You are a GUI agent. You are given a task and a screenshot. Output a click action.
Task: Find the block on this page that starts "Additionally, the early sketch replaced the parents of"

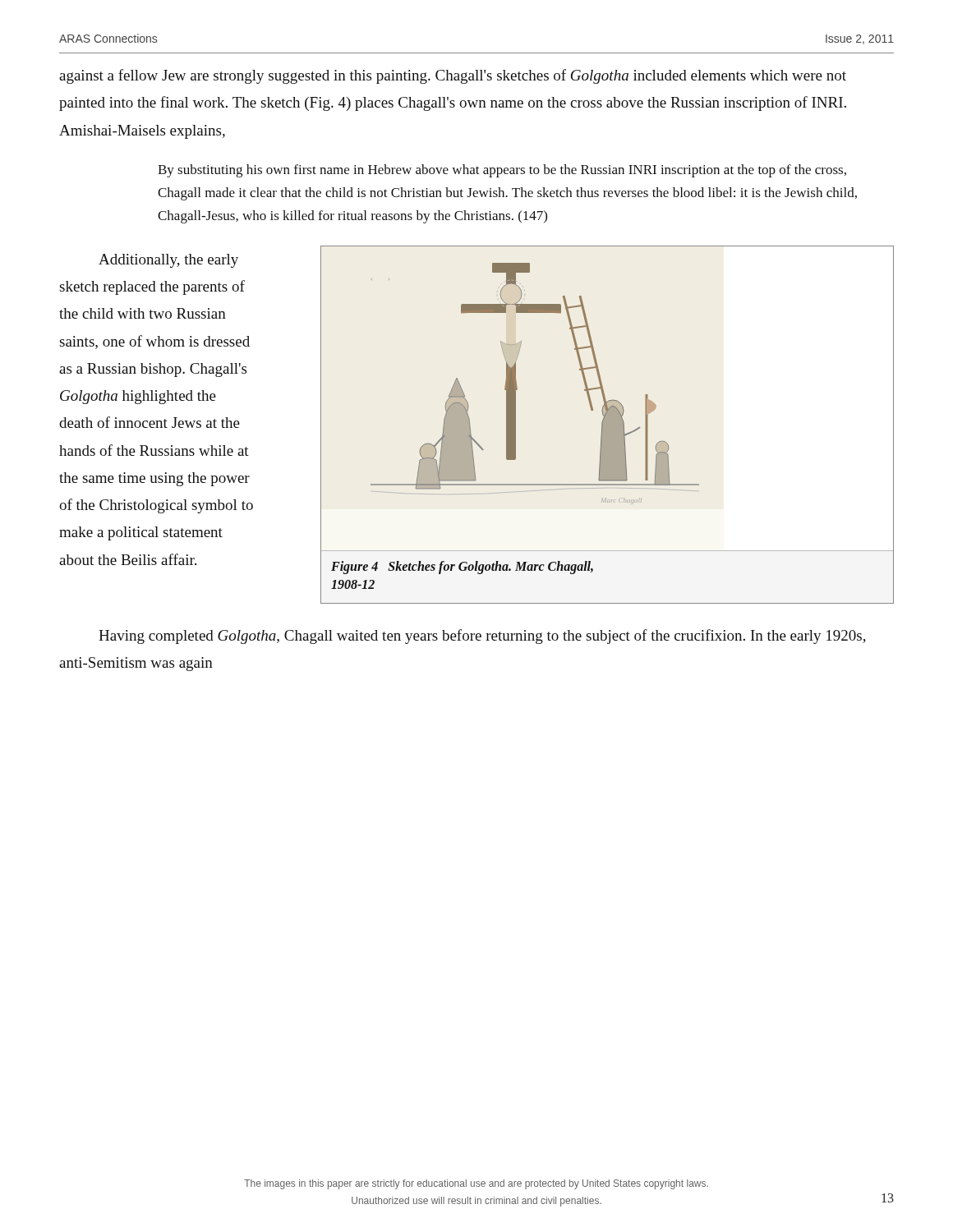(x=156, y=407)
